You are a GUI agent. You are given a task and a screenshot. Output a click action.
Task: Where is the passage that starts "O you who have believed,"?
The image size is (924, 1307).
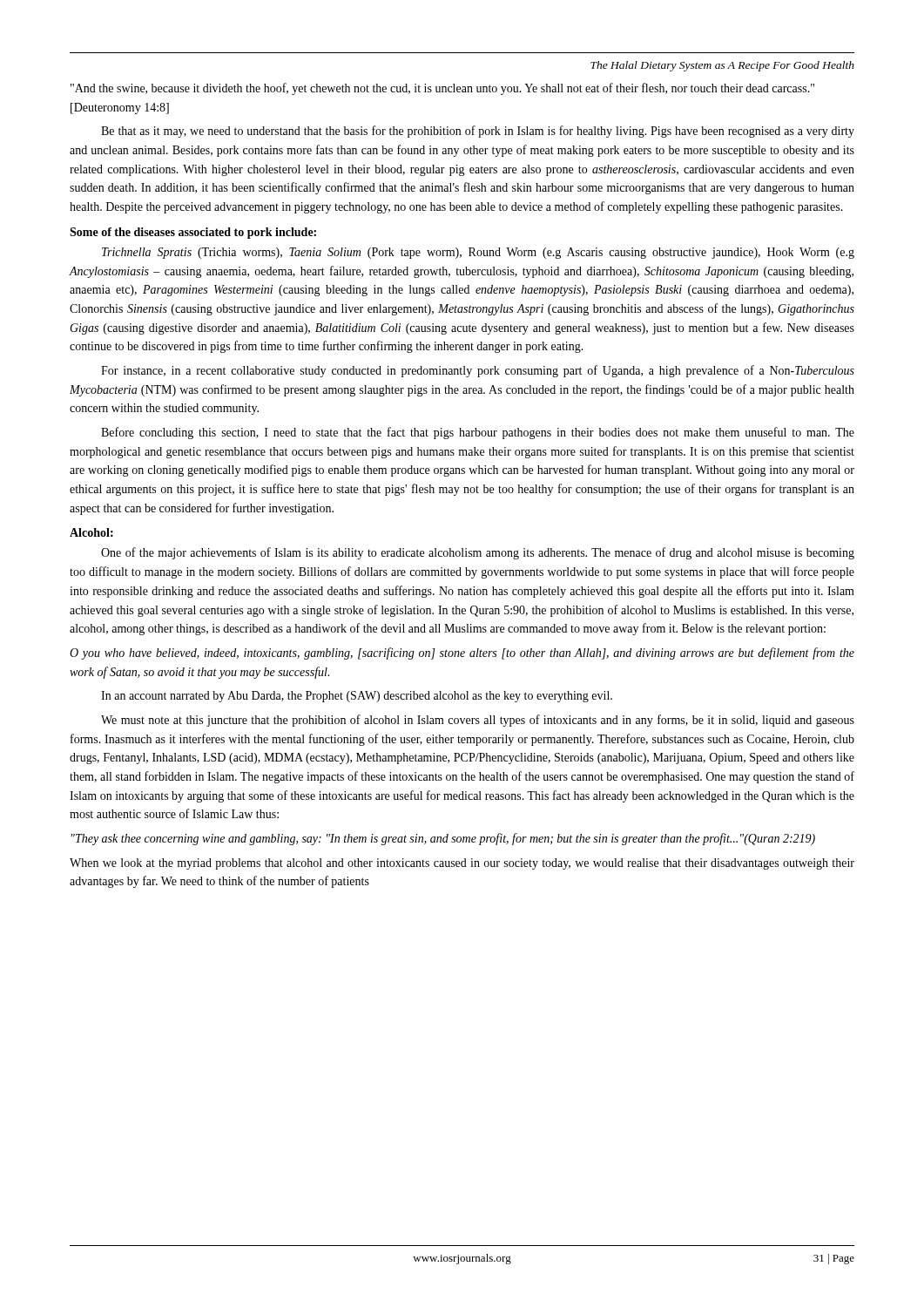coord(462,662)
